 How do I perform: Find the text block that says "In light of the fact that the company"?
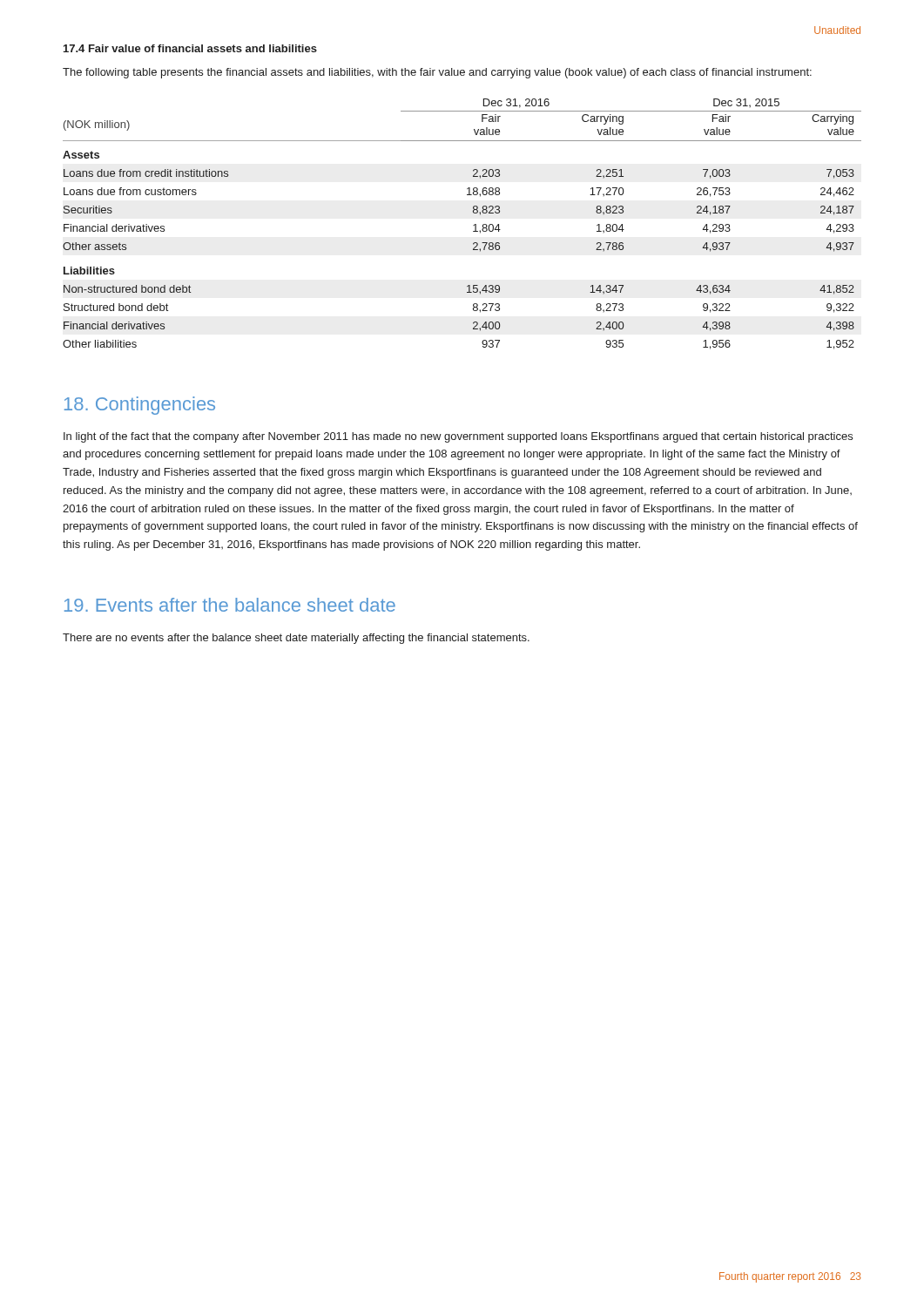click(x=460, y=490)
